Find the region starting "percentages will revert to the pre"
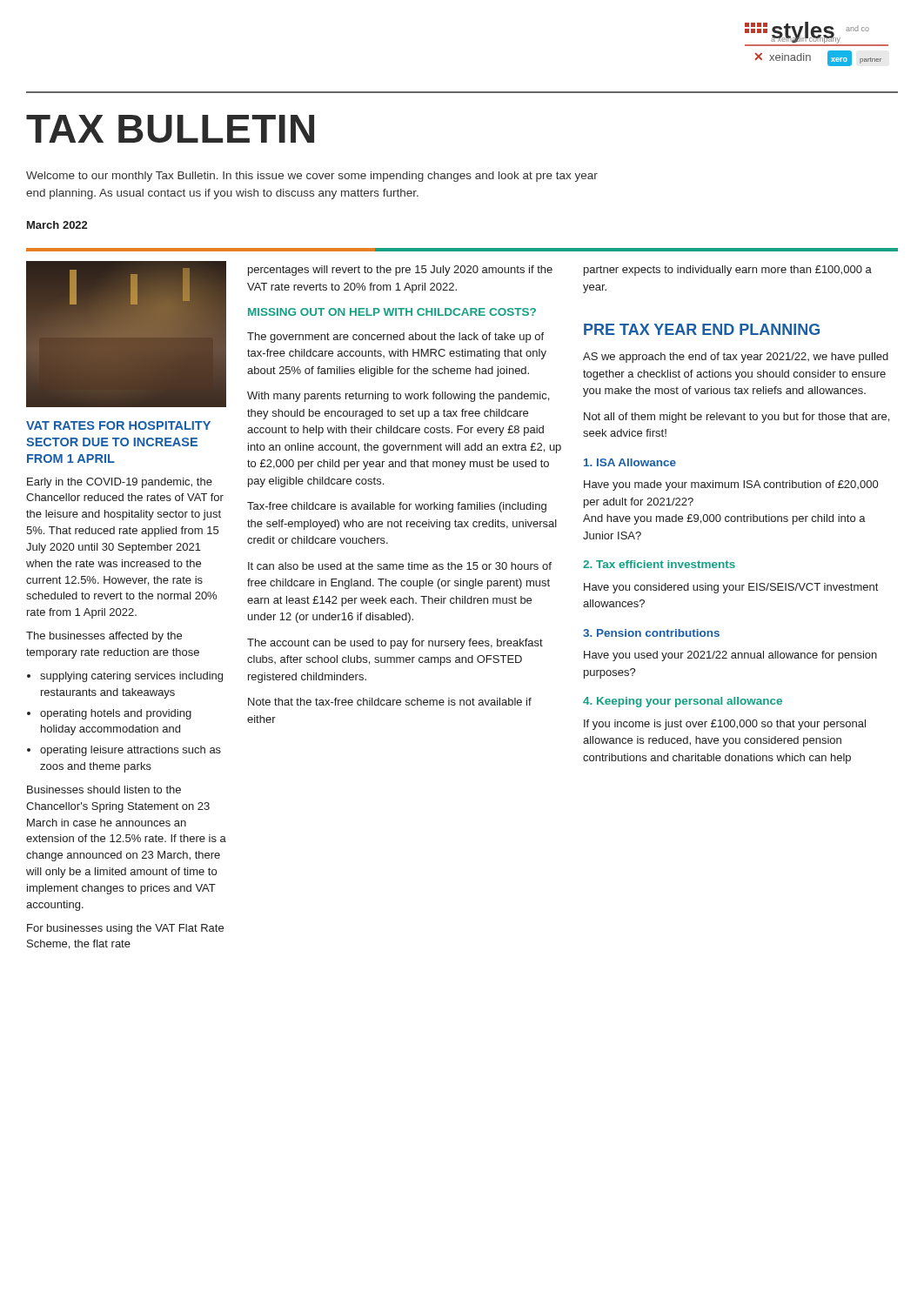This screenshot has width=924, height=1305. coord(400,278)
